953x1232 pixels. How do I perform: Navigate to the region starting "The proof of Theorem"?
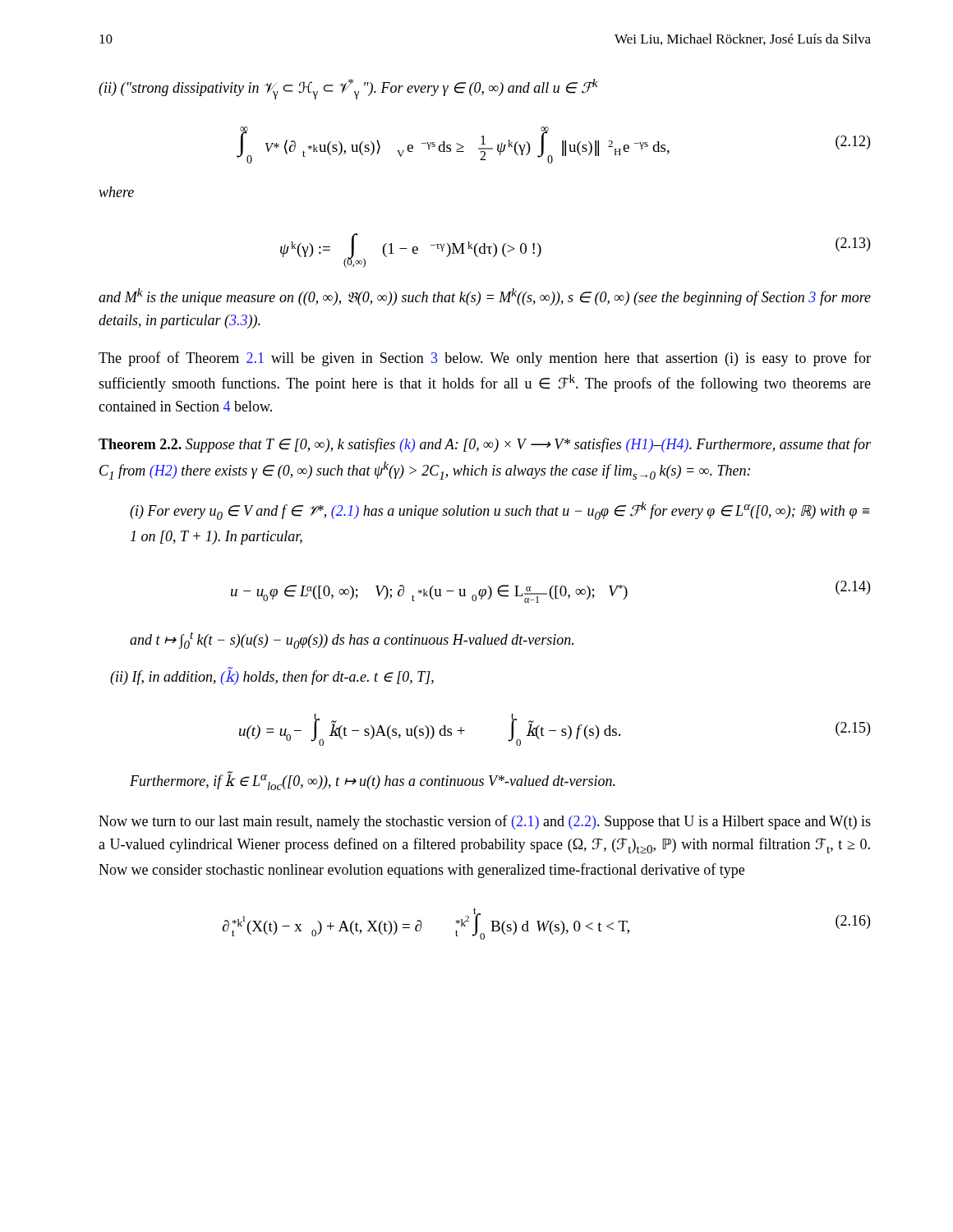coord(485,383)
